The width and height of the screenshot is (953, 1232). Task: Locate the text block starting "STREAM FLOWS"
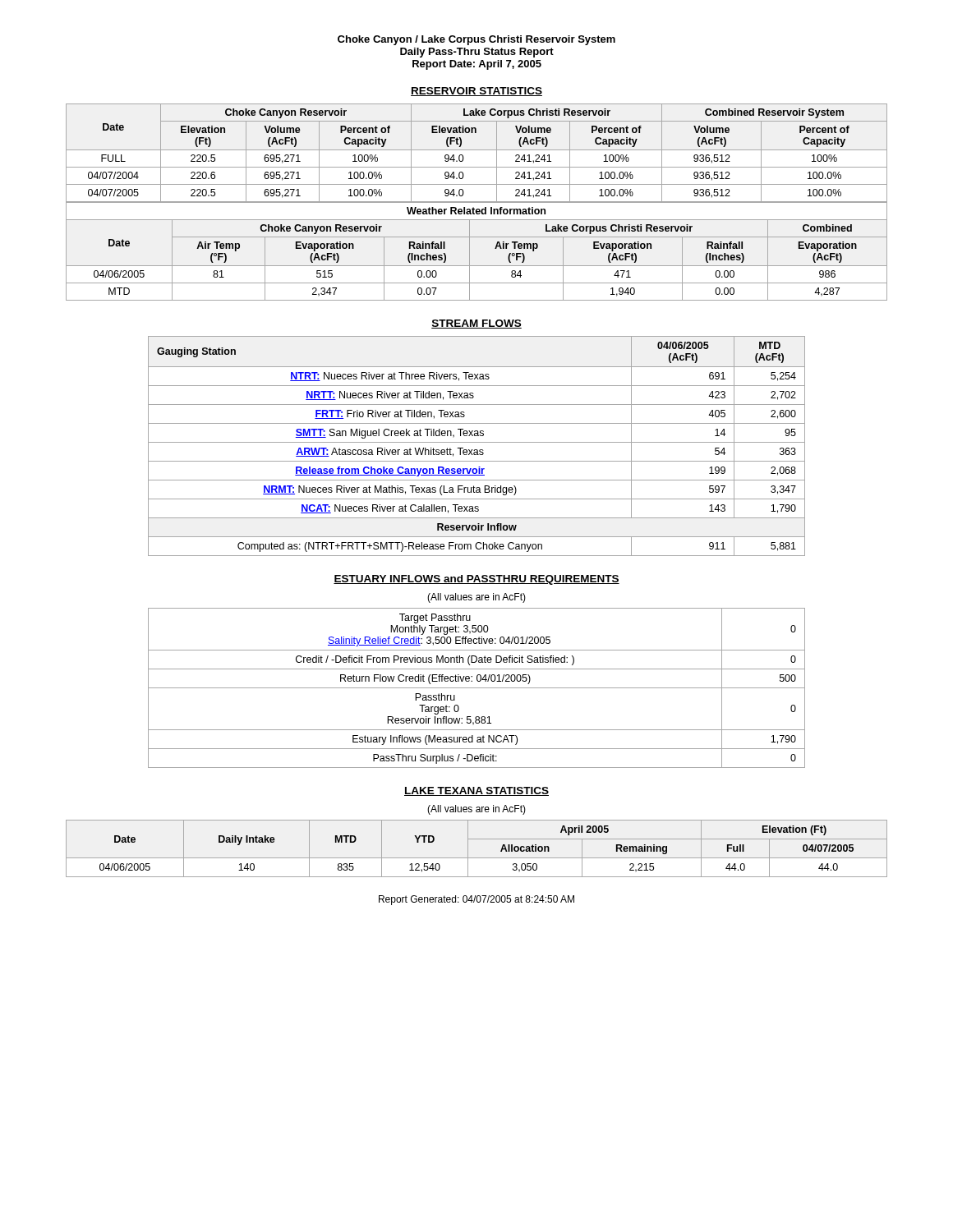coord(476,323)
